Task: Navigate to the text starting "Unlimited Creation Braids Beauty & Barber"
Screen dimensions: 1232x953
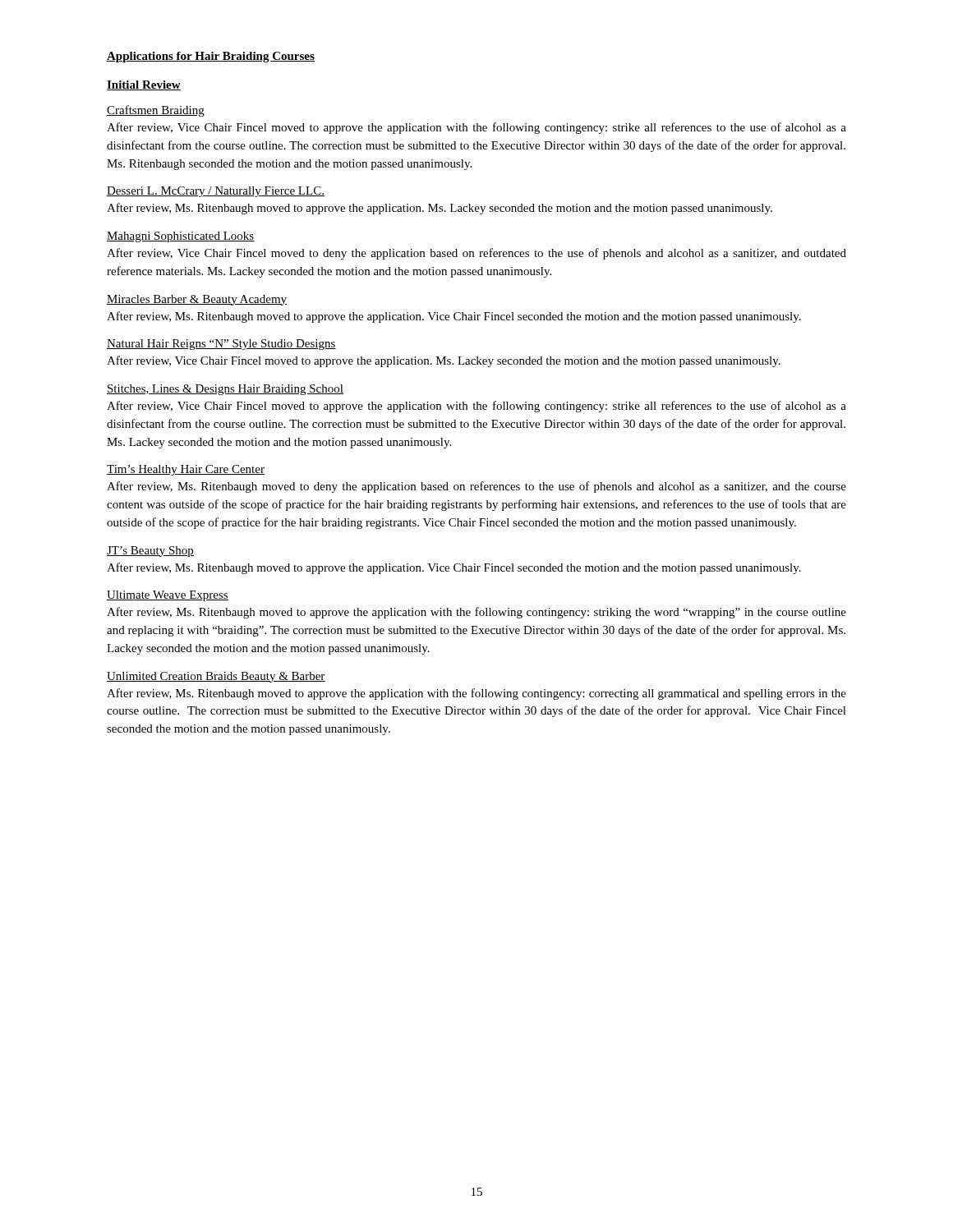Action: pyautogui.click(x=216, y=676)
